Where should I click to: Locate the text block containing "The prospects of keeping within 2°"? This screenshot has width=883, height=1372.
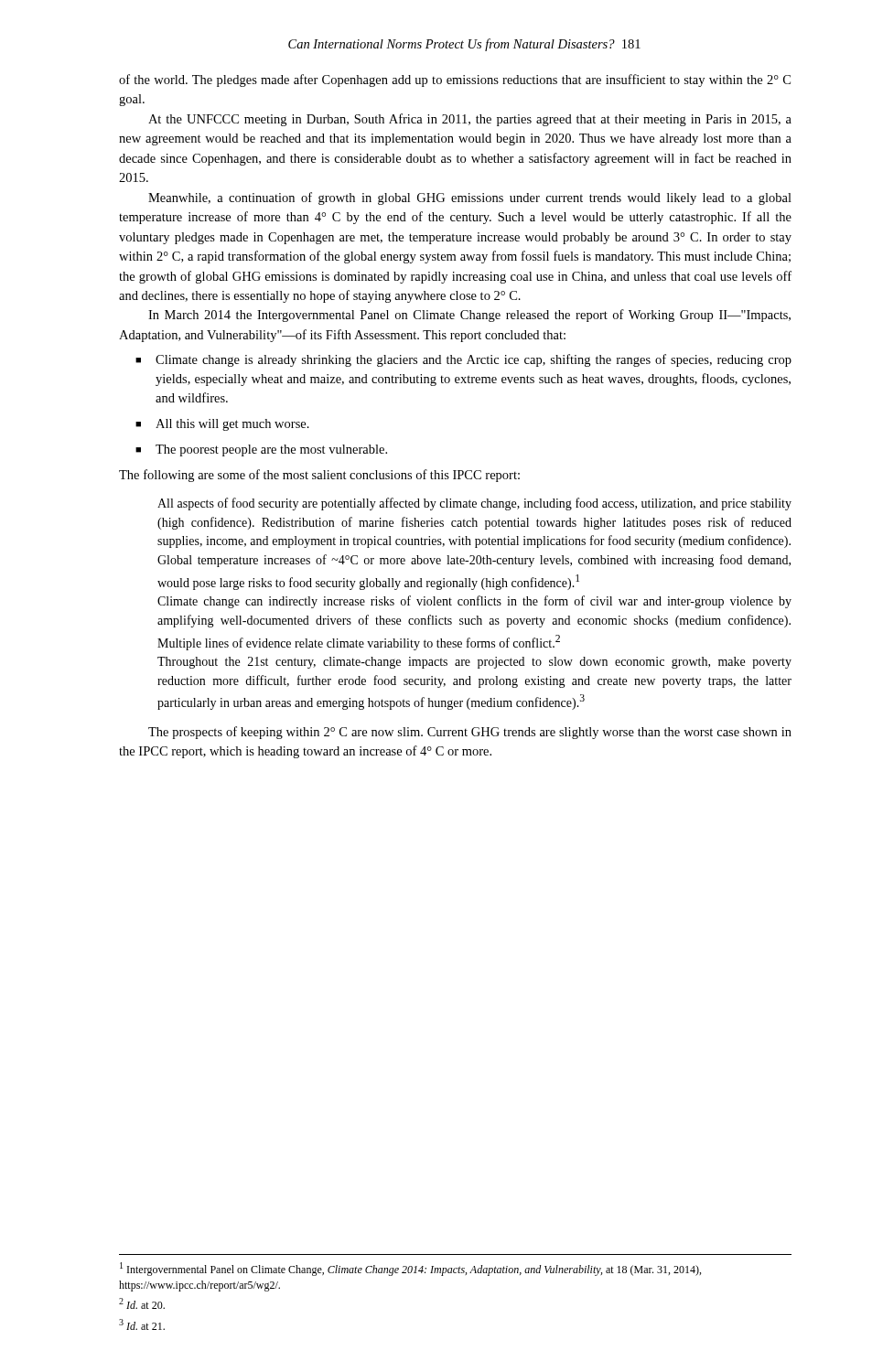455,742
